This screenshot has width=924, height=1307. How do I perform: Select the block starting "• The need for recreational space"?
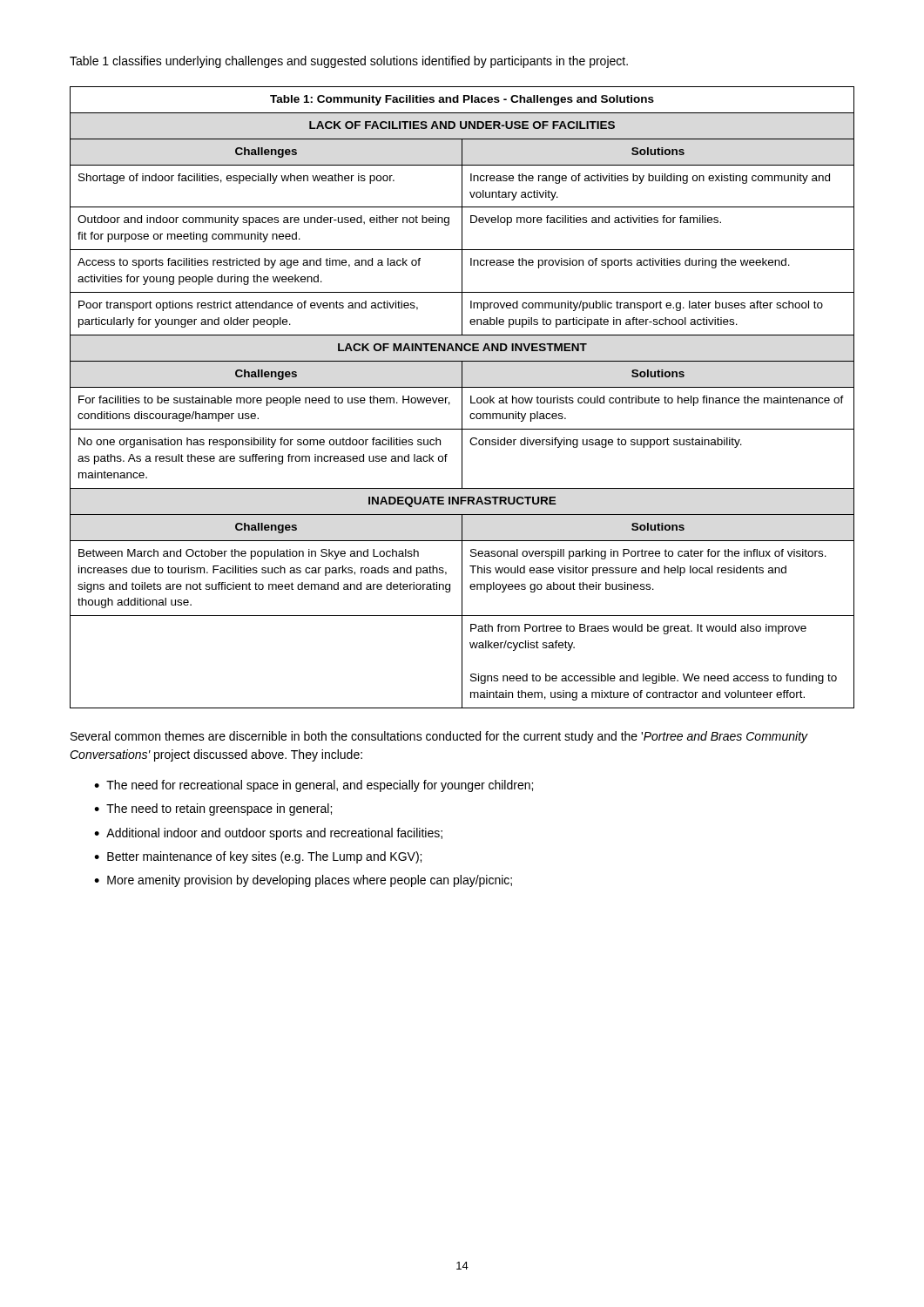pyautogui.click(x=314, y=786)
